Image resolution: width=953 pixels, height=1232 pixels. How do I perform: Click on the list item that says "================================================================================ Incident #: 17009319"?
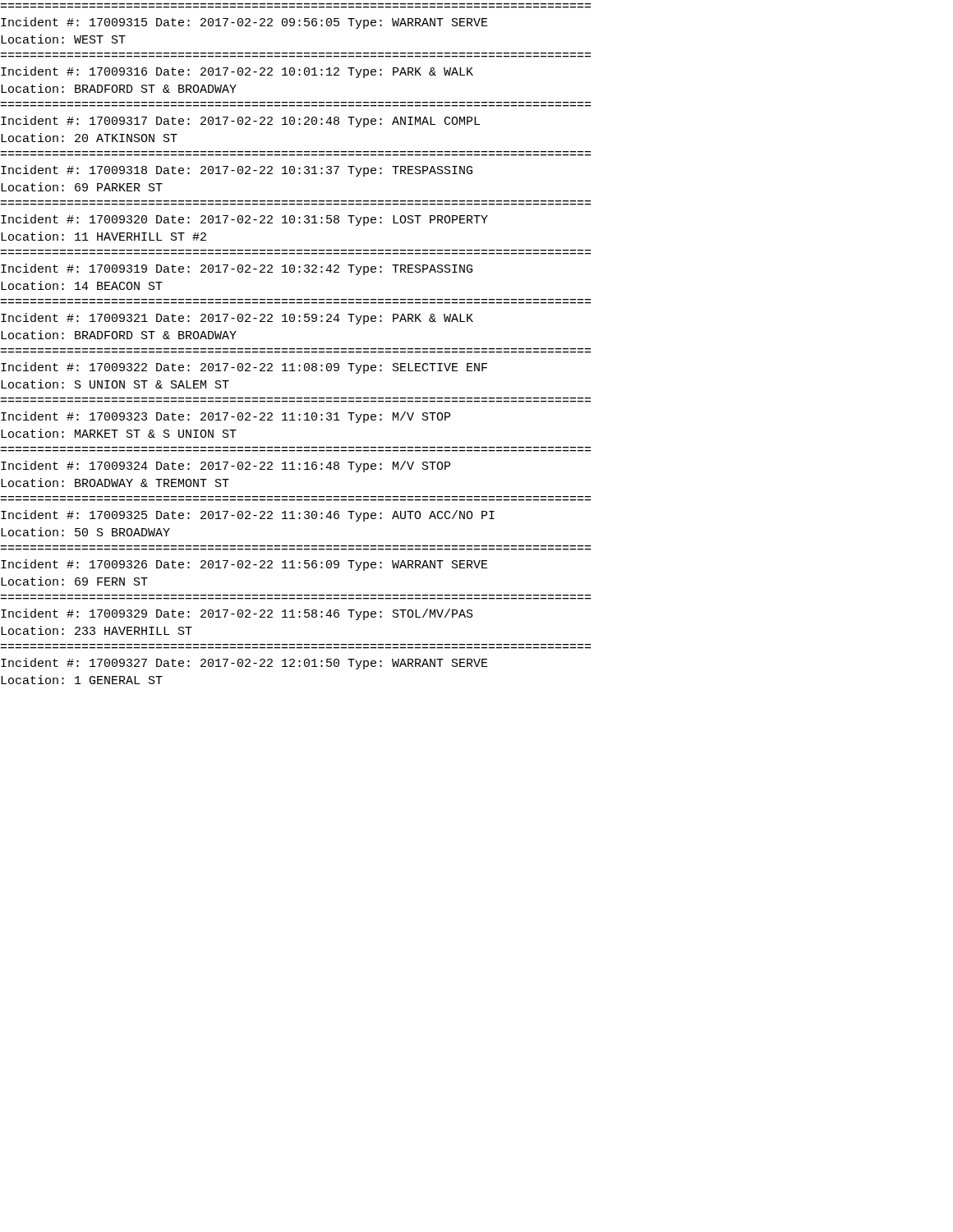[x=476, y=271]
